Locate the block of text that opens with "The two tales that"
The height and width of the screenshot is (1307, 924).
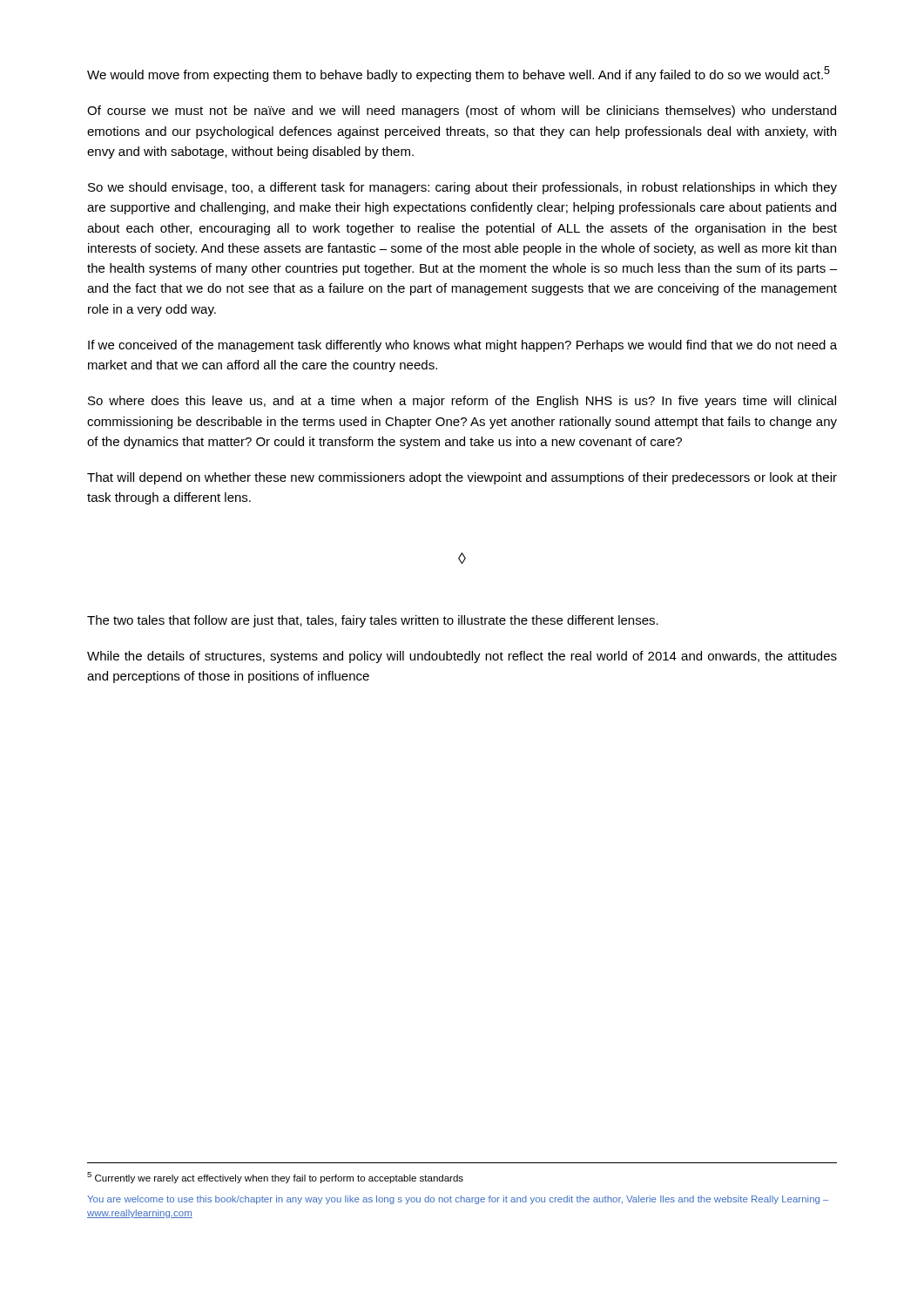(x=373, y=620)
